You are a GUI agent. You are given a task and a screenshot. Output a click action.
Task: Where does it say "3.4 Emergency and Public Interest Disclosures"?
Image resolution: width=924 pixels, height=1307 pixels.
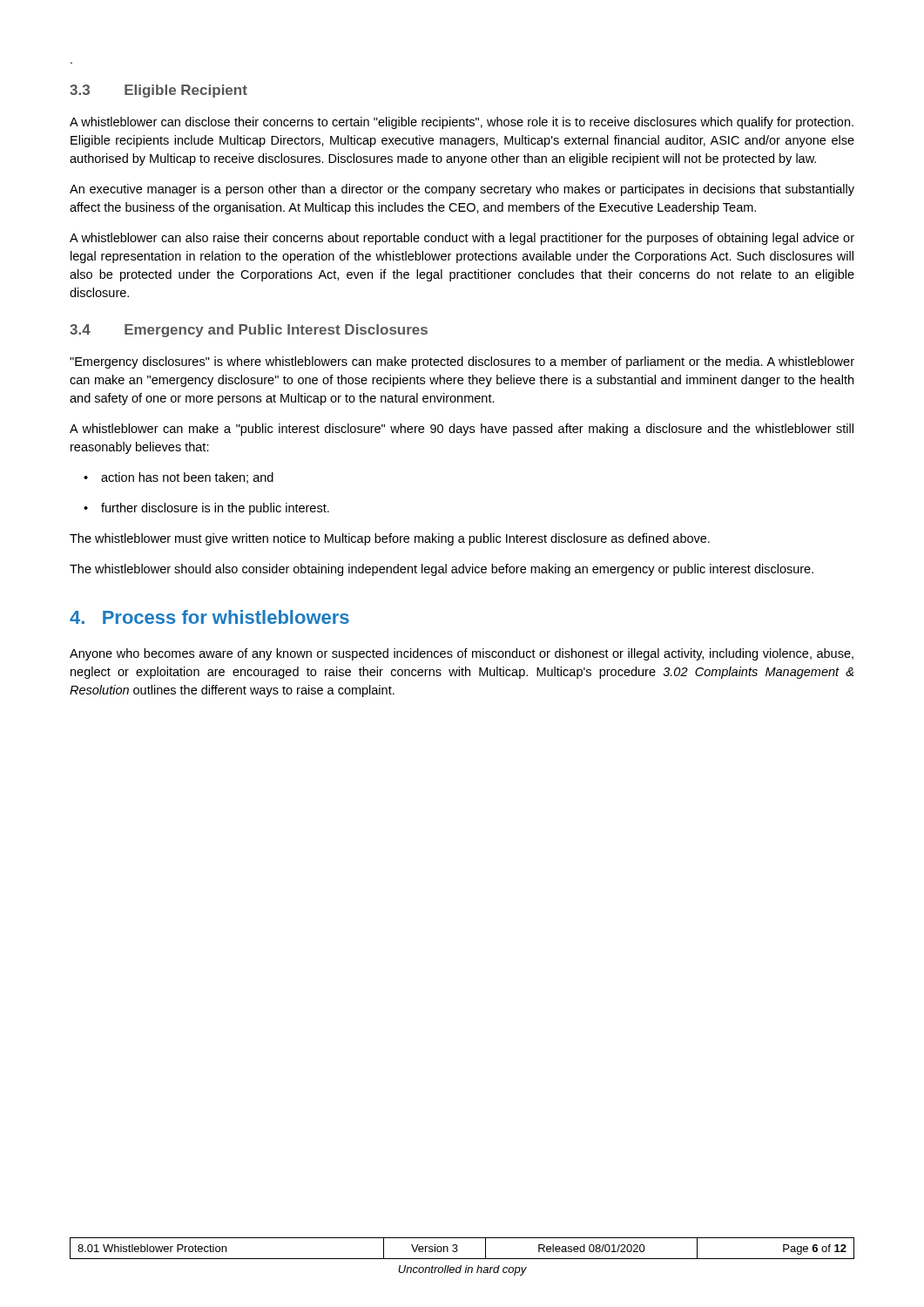point(249,331)
